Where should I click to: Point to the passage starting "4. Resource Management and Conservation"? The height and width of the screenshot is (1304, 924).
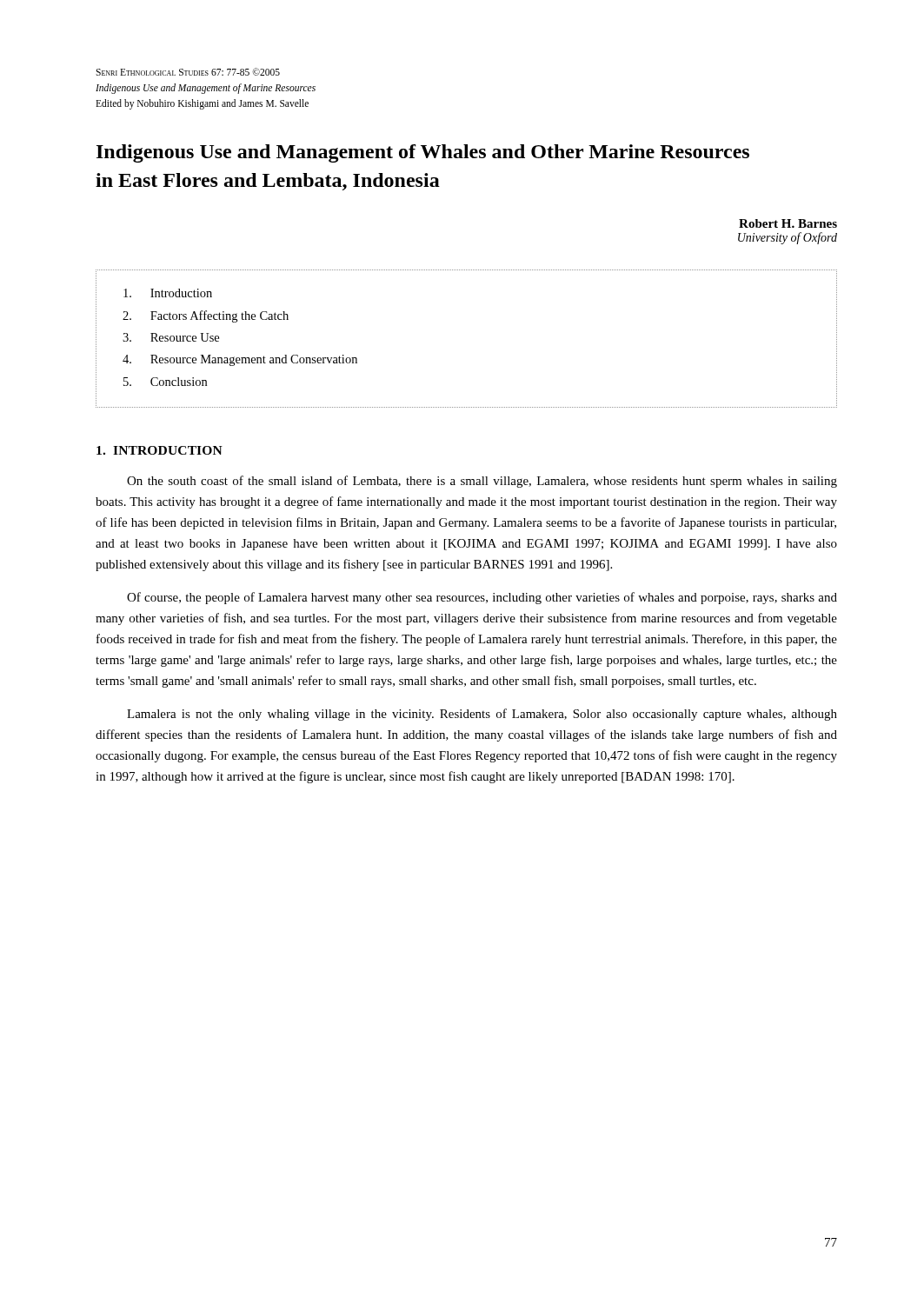pyautogui.click(x=240, y=360)
